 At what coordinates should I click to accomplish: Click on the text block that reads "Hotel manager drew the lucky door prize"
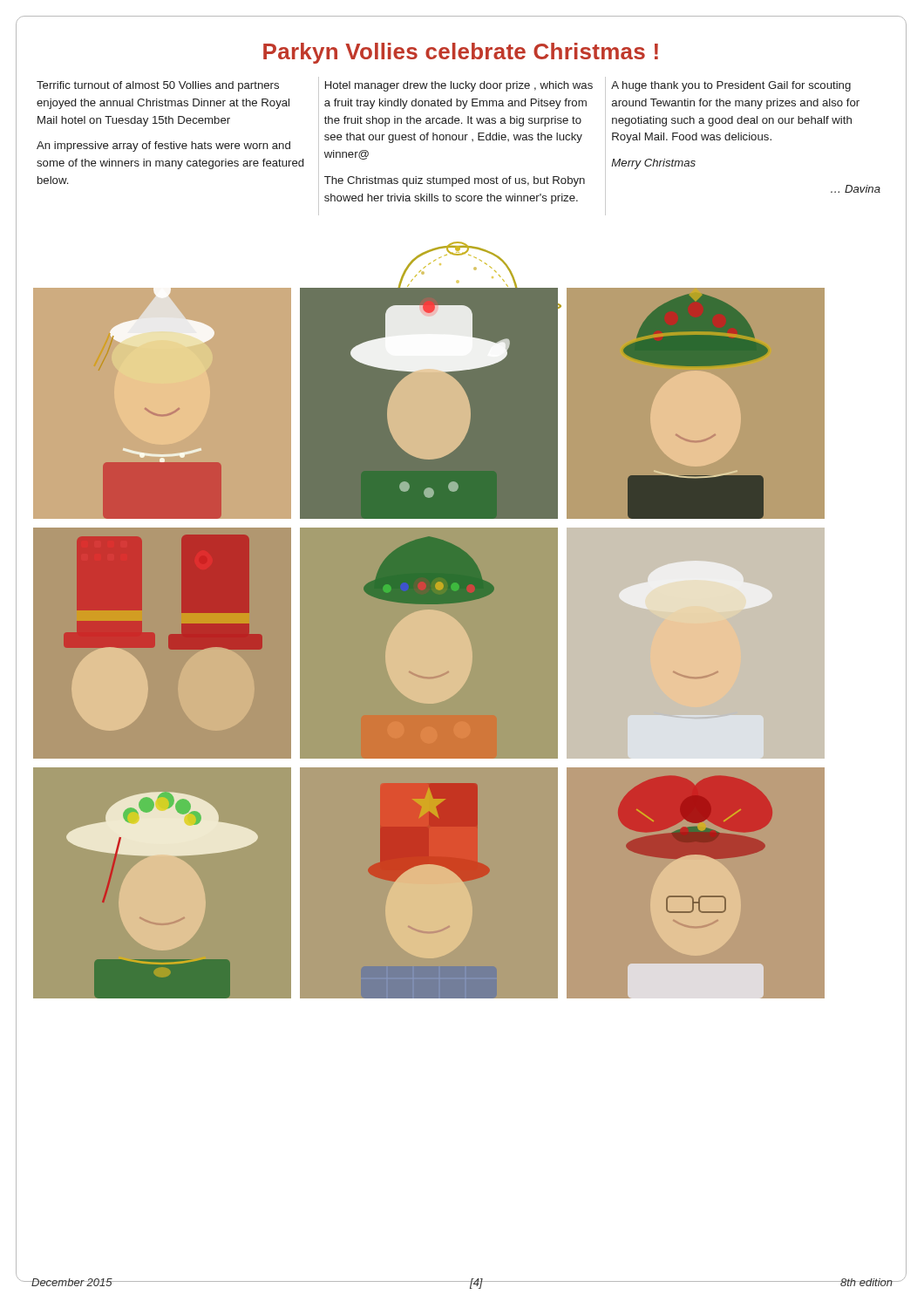458,142
